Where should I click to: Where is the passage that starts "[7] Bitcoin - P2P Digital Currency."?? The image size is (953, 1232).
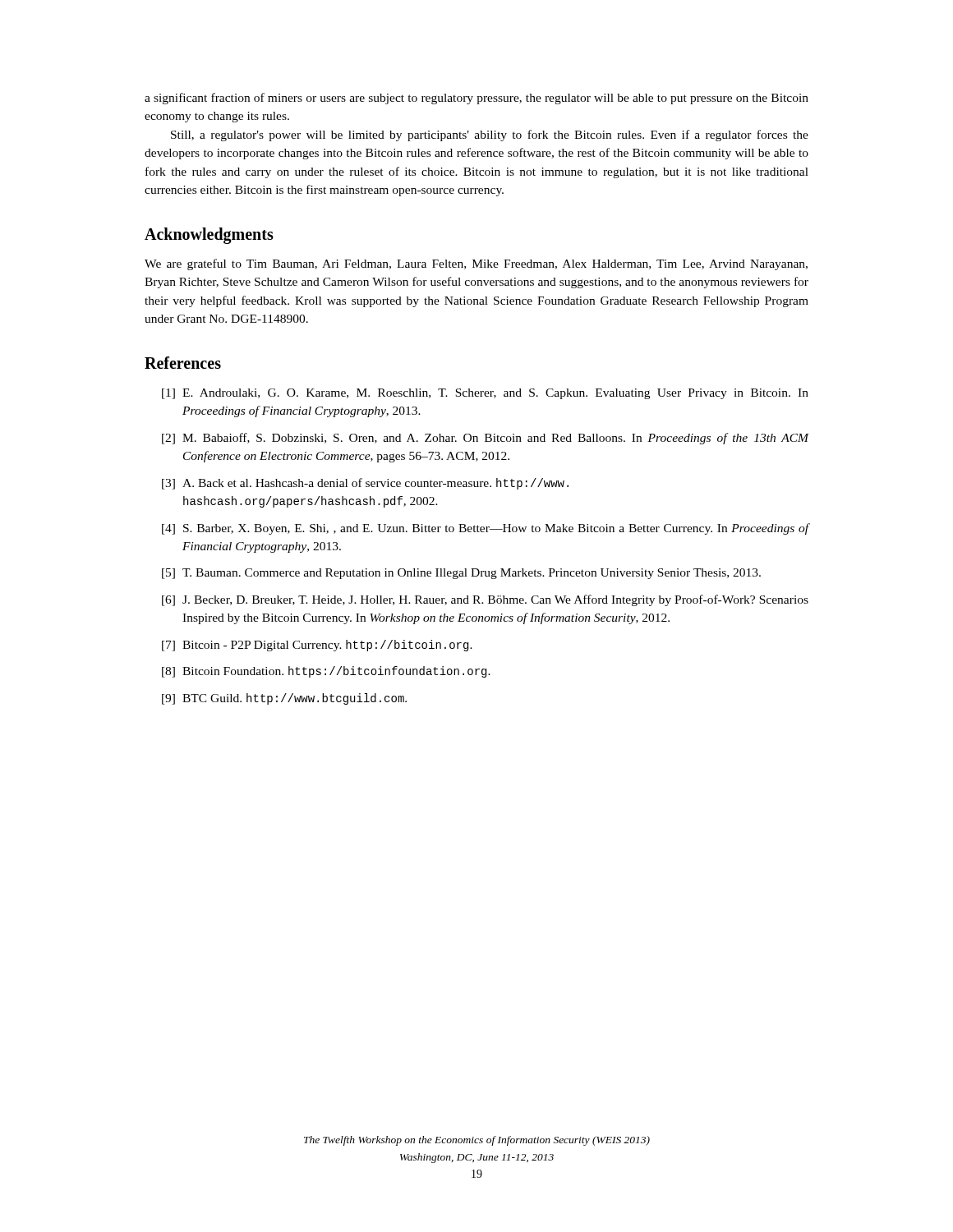click(x=476, y=645)
